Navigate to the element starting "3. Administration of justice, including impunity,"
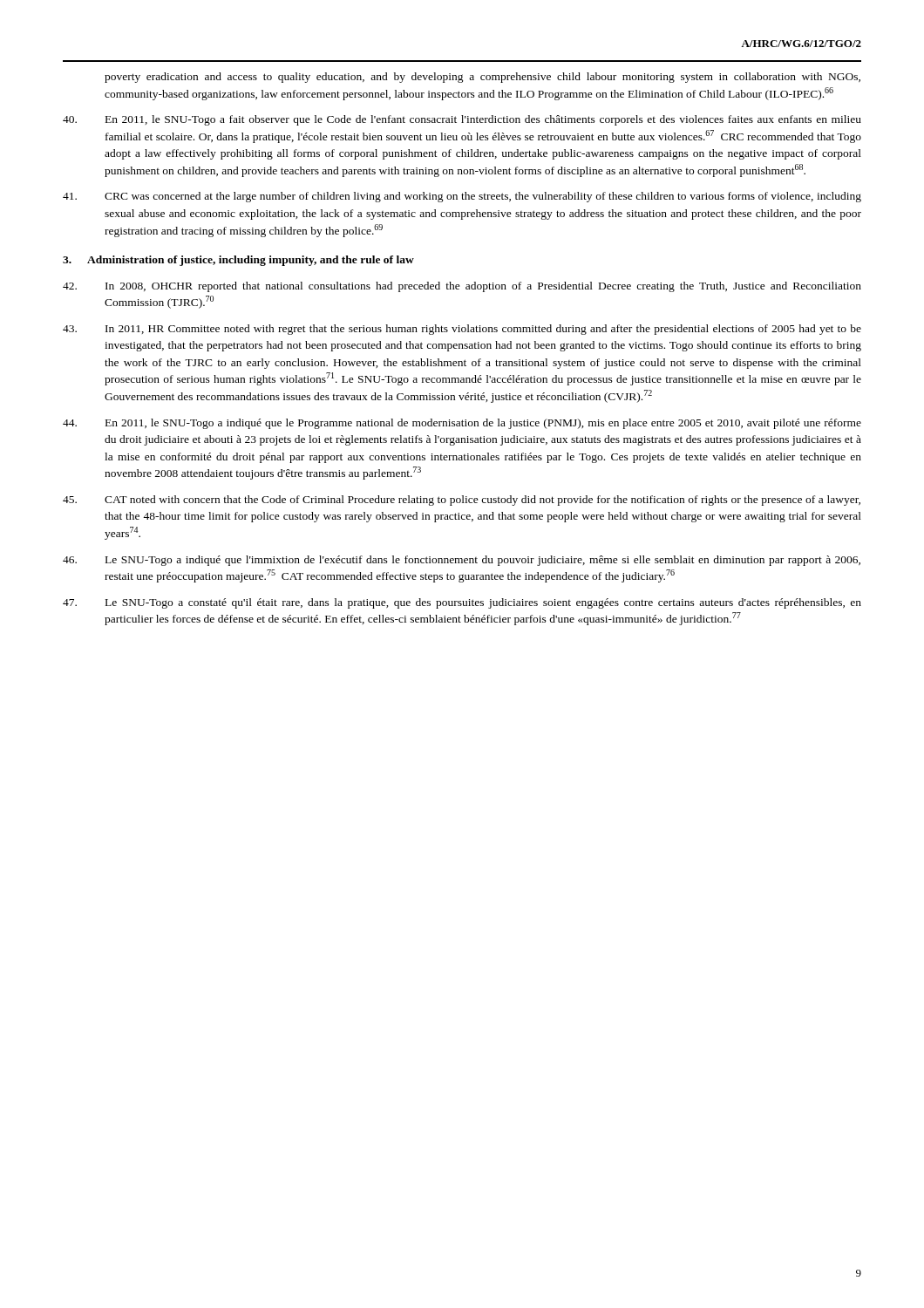 [238, 261]
